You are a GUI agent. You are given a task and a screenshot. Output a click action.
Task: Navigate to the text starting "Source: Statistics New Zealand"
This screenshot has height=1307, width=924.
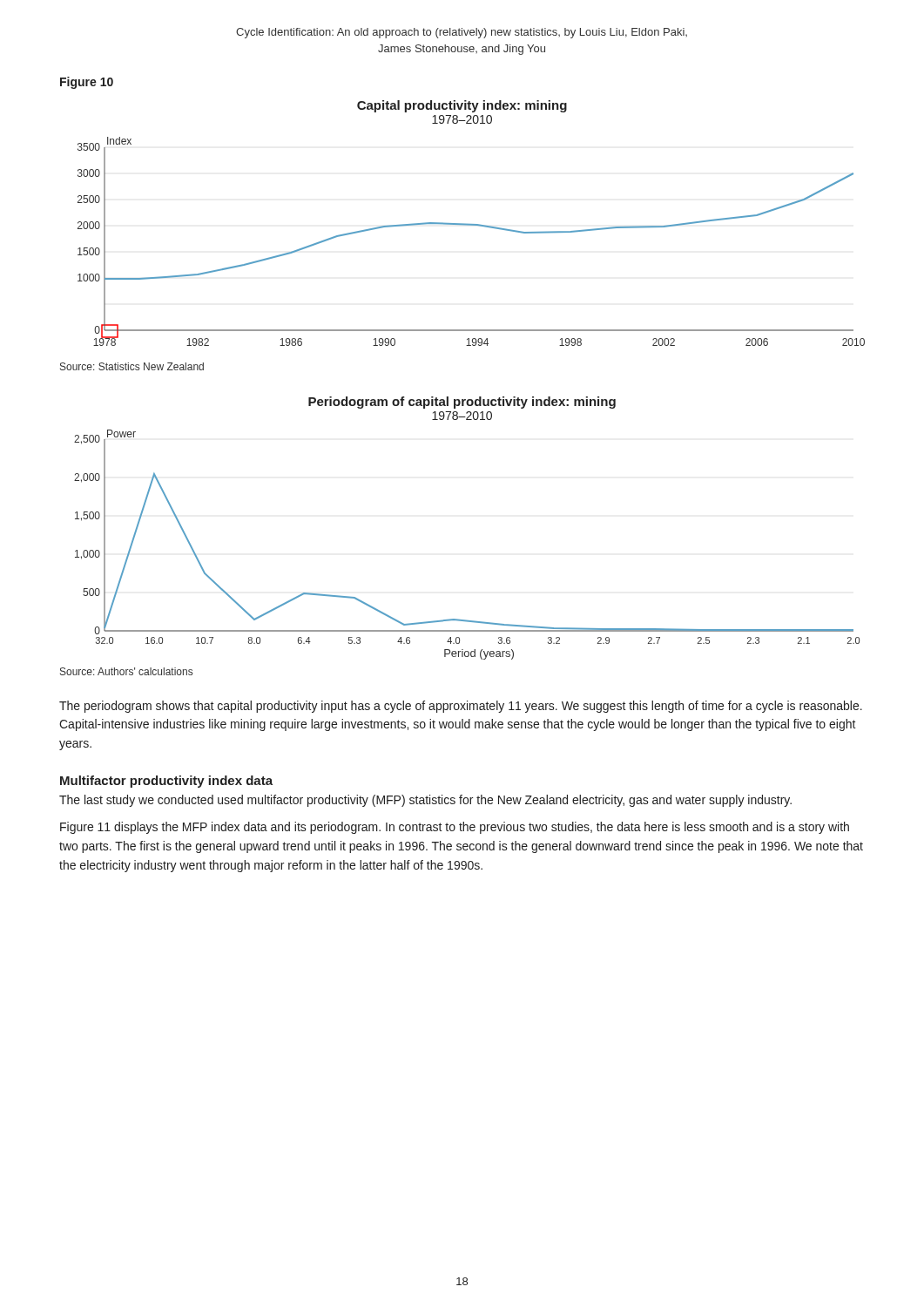pyautogui.click(x=132, y=367)
